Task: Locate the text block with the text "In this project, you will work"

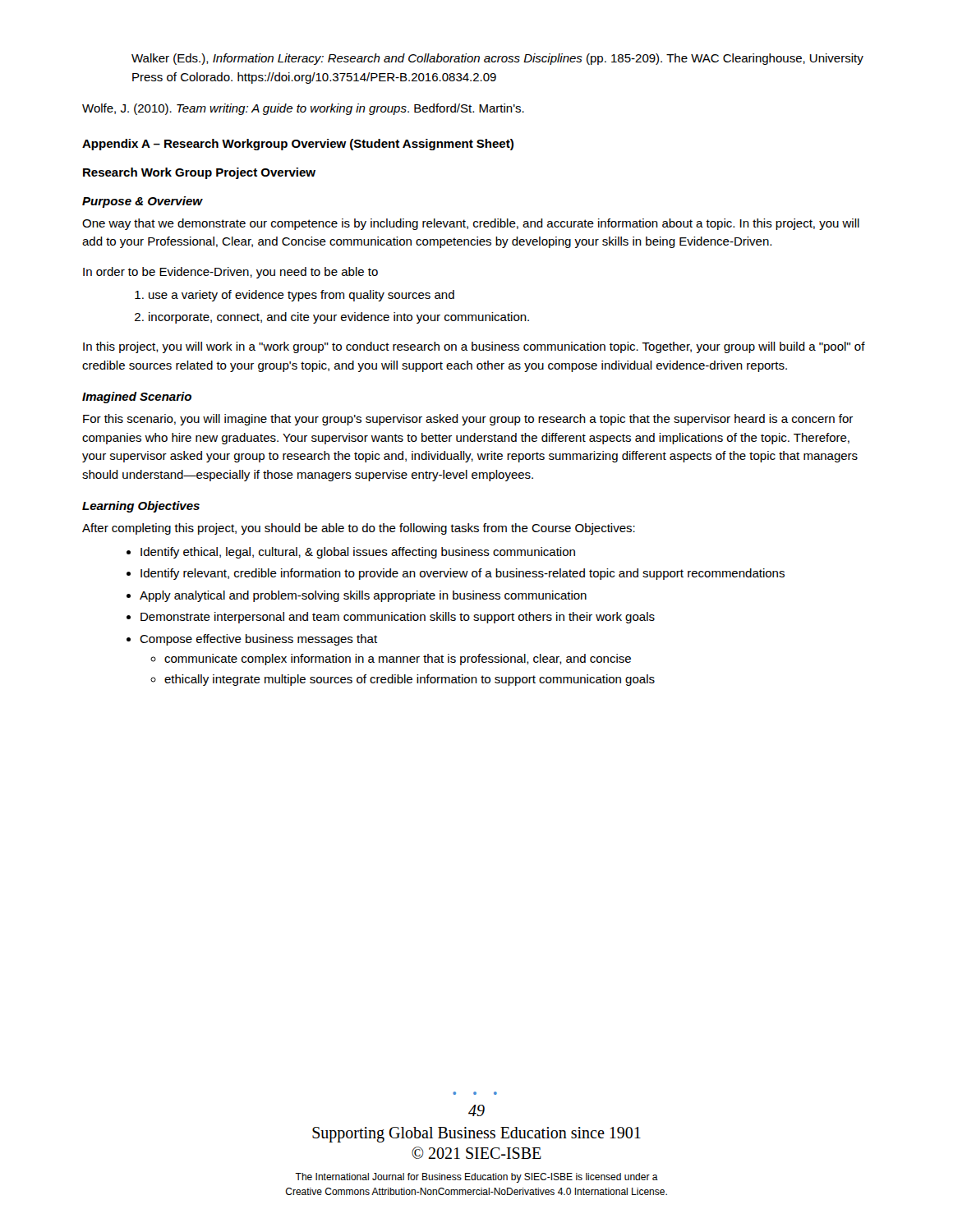Action: coord(473,355)
